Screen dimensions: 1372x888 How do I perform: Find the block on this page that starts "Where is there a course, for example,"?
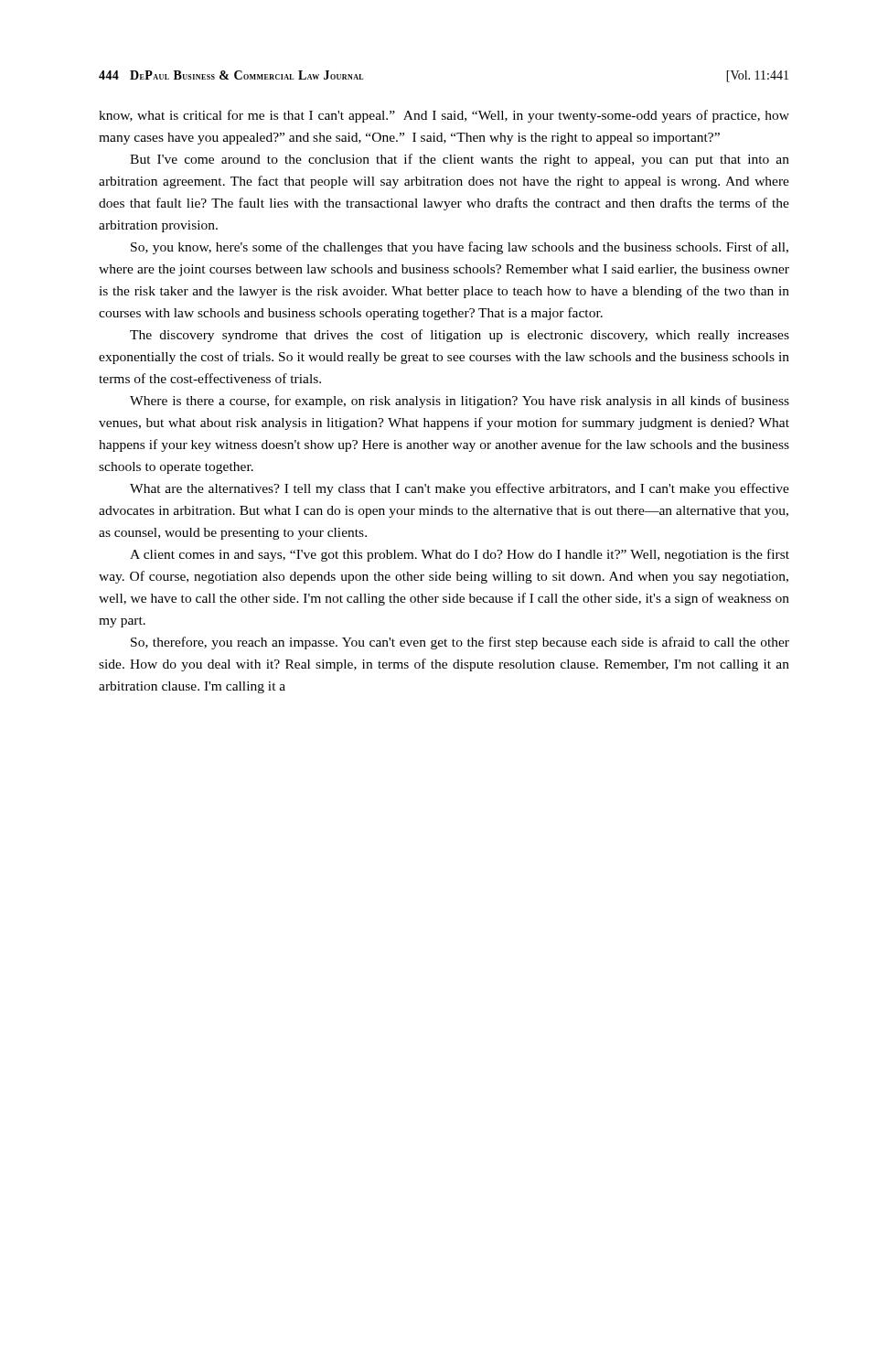pos(444,433)
